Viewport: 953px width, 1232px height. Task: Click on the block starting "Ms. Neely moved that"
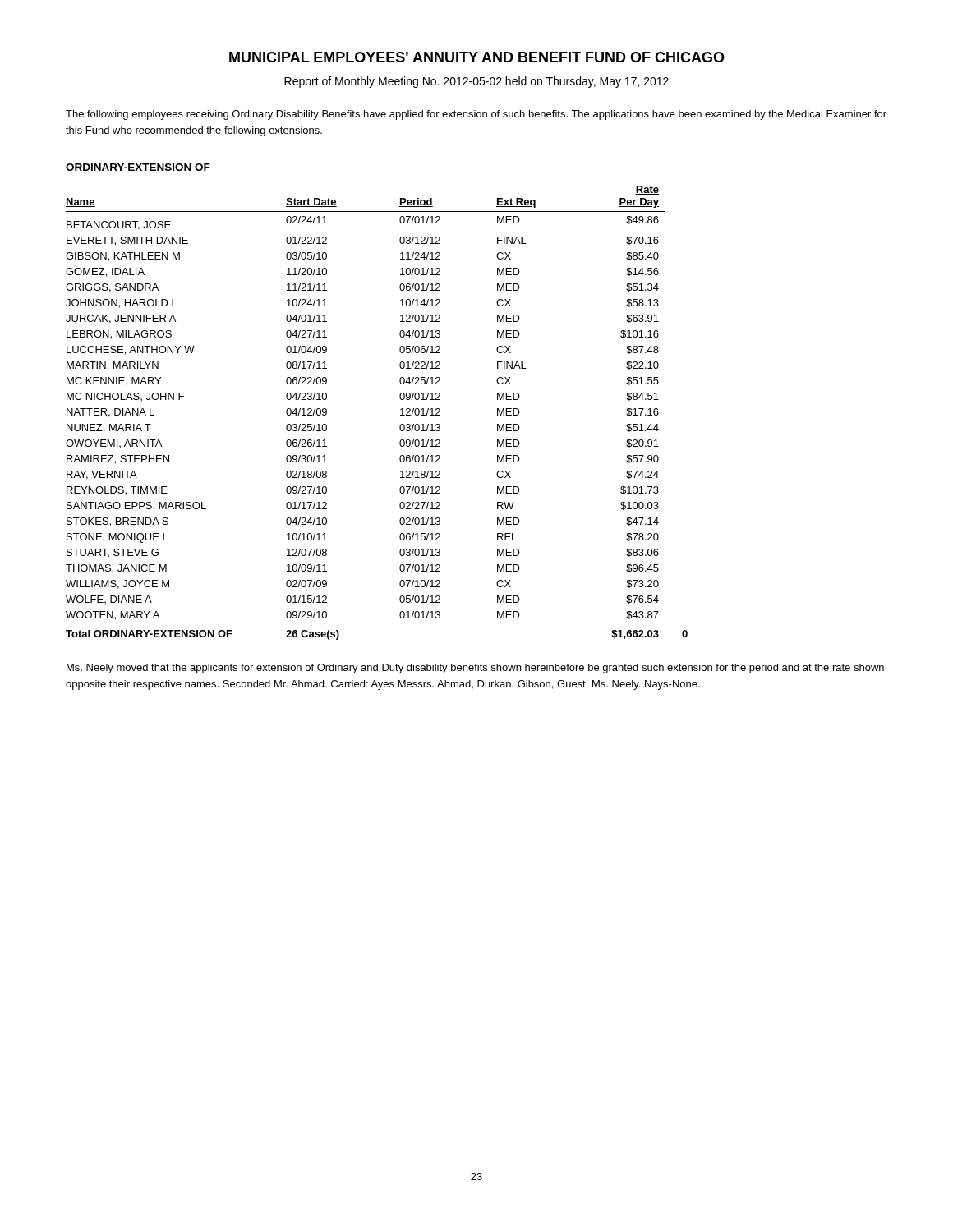coord(475,675)
